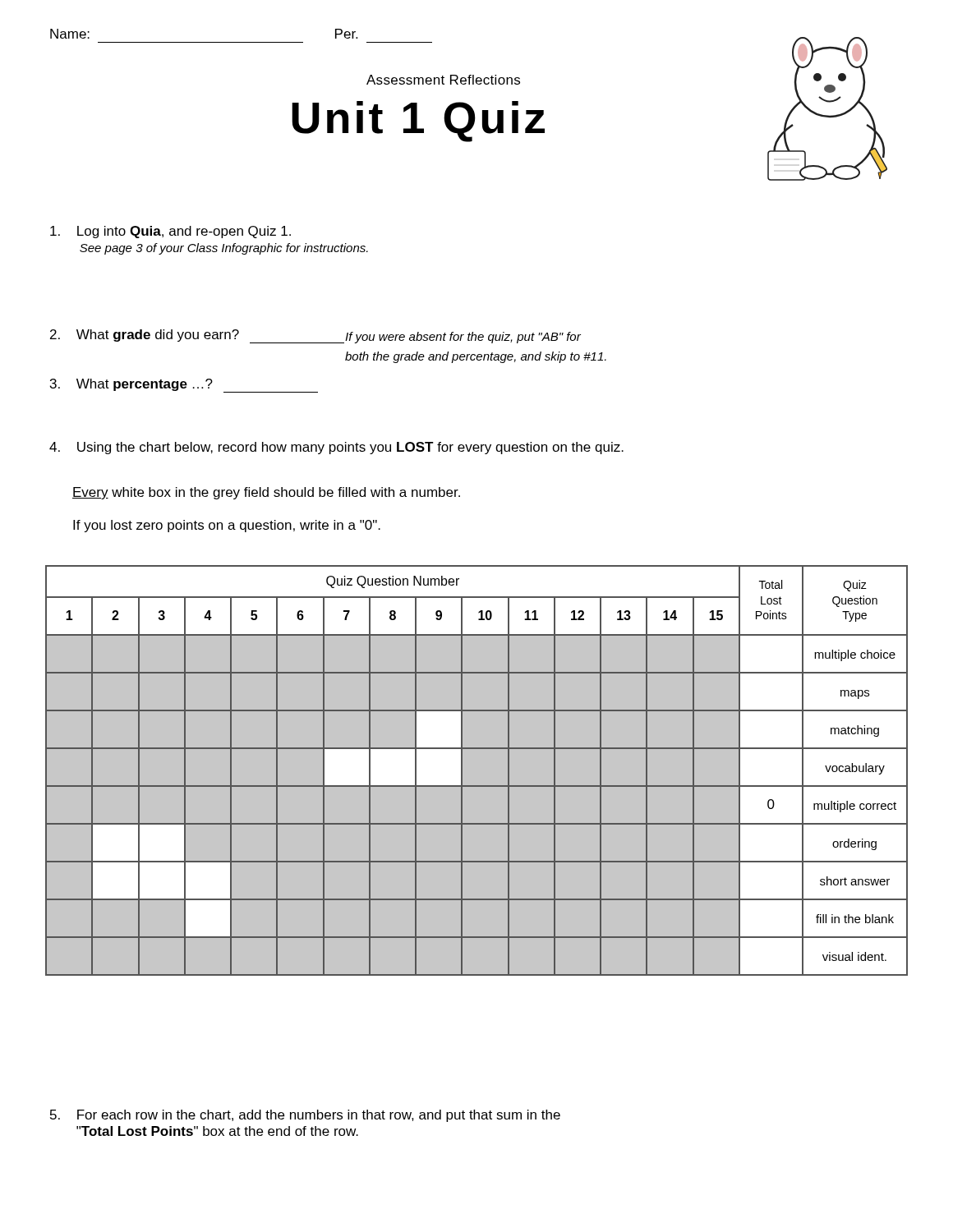Click the passage that begins "If you were absent for"
953x1232 pixels.
(476, 346)
